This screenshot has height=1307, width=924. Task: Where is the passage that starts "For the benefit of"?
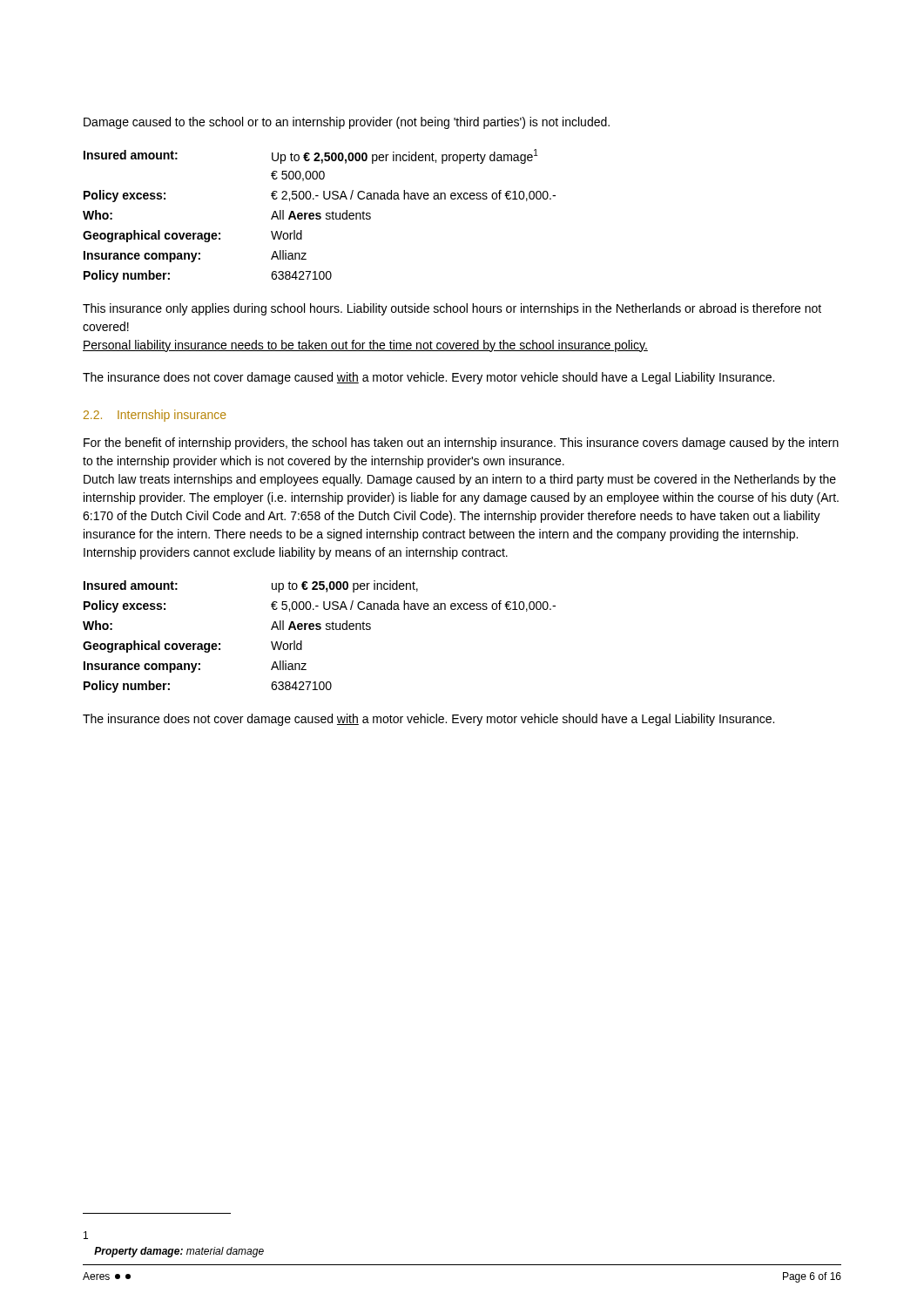point(461,497)
